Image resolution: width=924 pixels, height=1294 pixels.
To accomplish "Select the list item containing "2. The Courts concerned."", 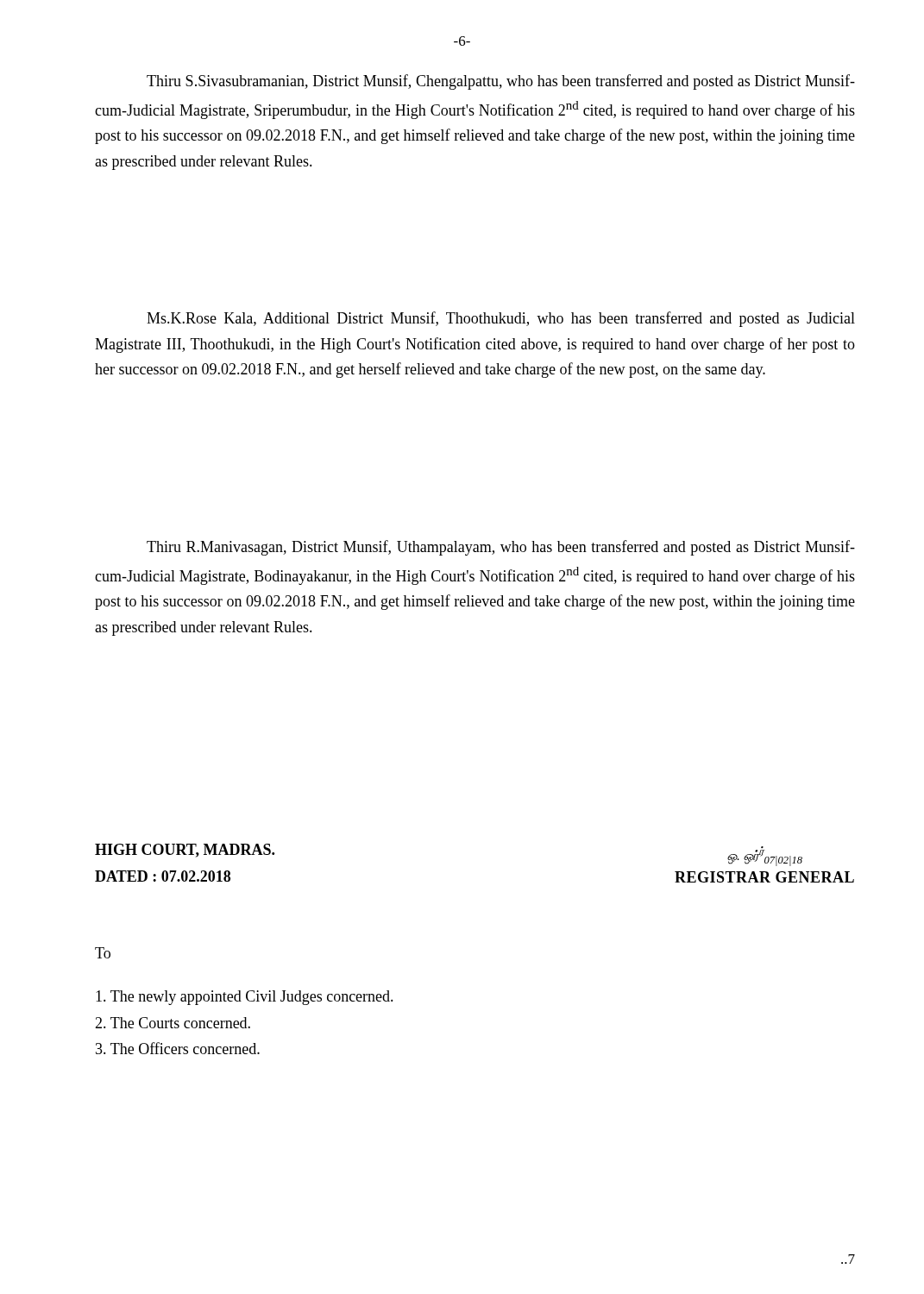I will (x=173, y=1023).
